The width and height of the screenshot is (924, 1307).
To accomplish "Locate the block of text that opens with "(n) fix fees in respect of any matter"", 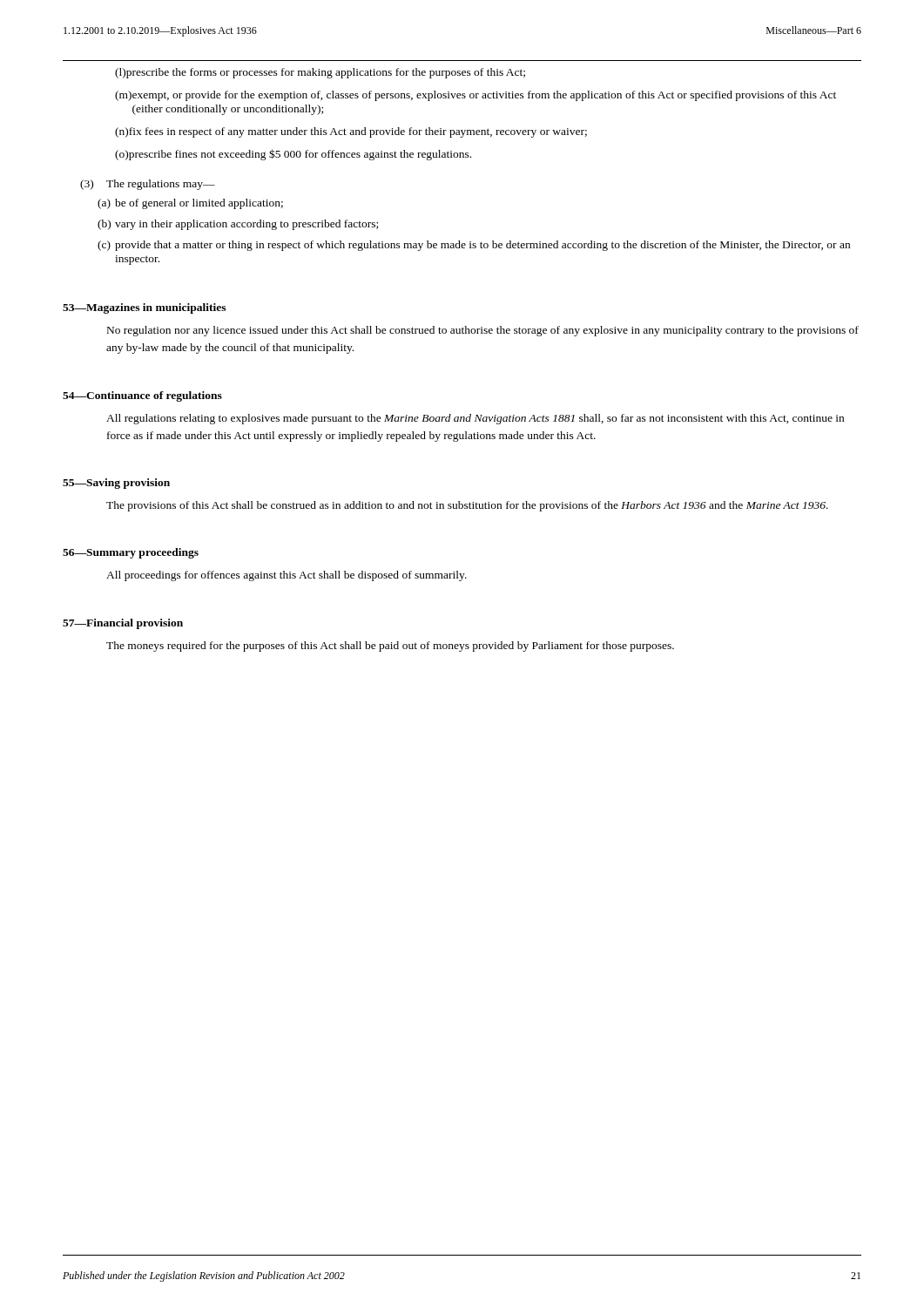I will pos(462,132).
